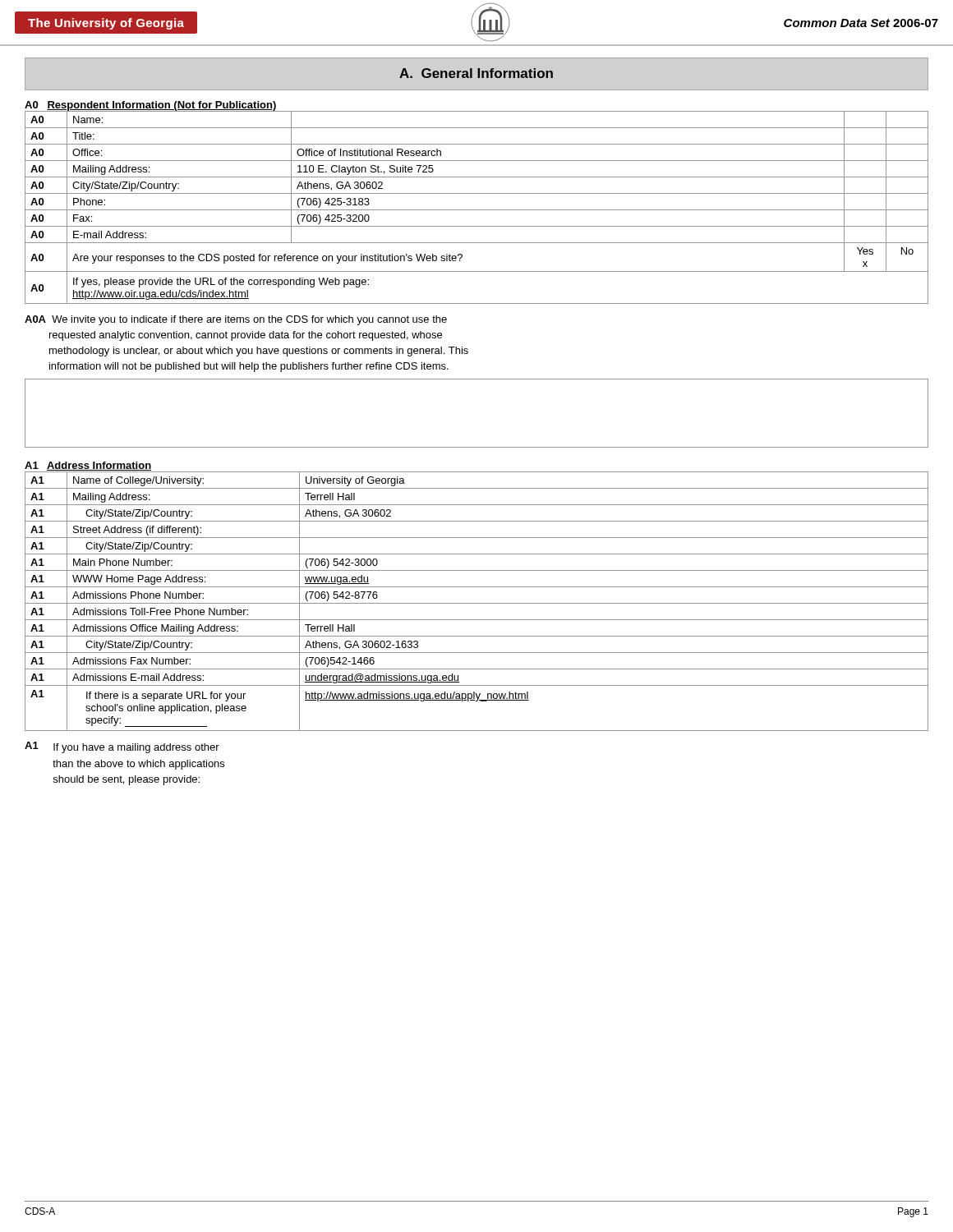Viewport: 953px width, 1232px height.
Task: Find the table that mentions "Admissions Fax Number:"
Action: tap(476, 602)
